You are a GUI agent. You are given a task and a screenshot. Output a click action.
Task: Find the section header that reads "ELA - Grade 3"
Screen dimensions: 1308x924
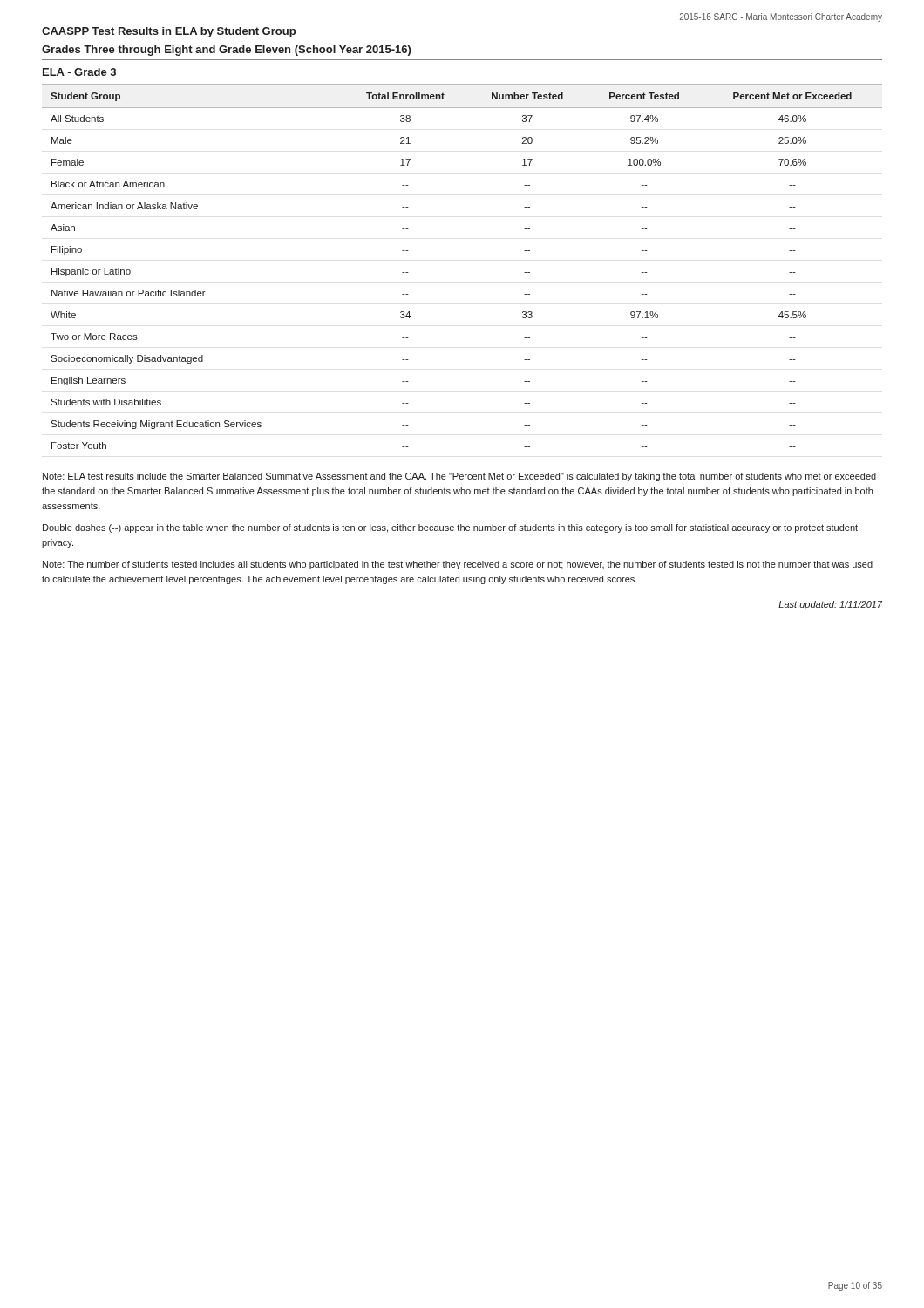pyautogui.click(x=79, y=72)
